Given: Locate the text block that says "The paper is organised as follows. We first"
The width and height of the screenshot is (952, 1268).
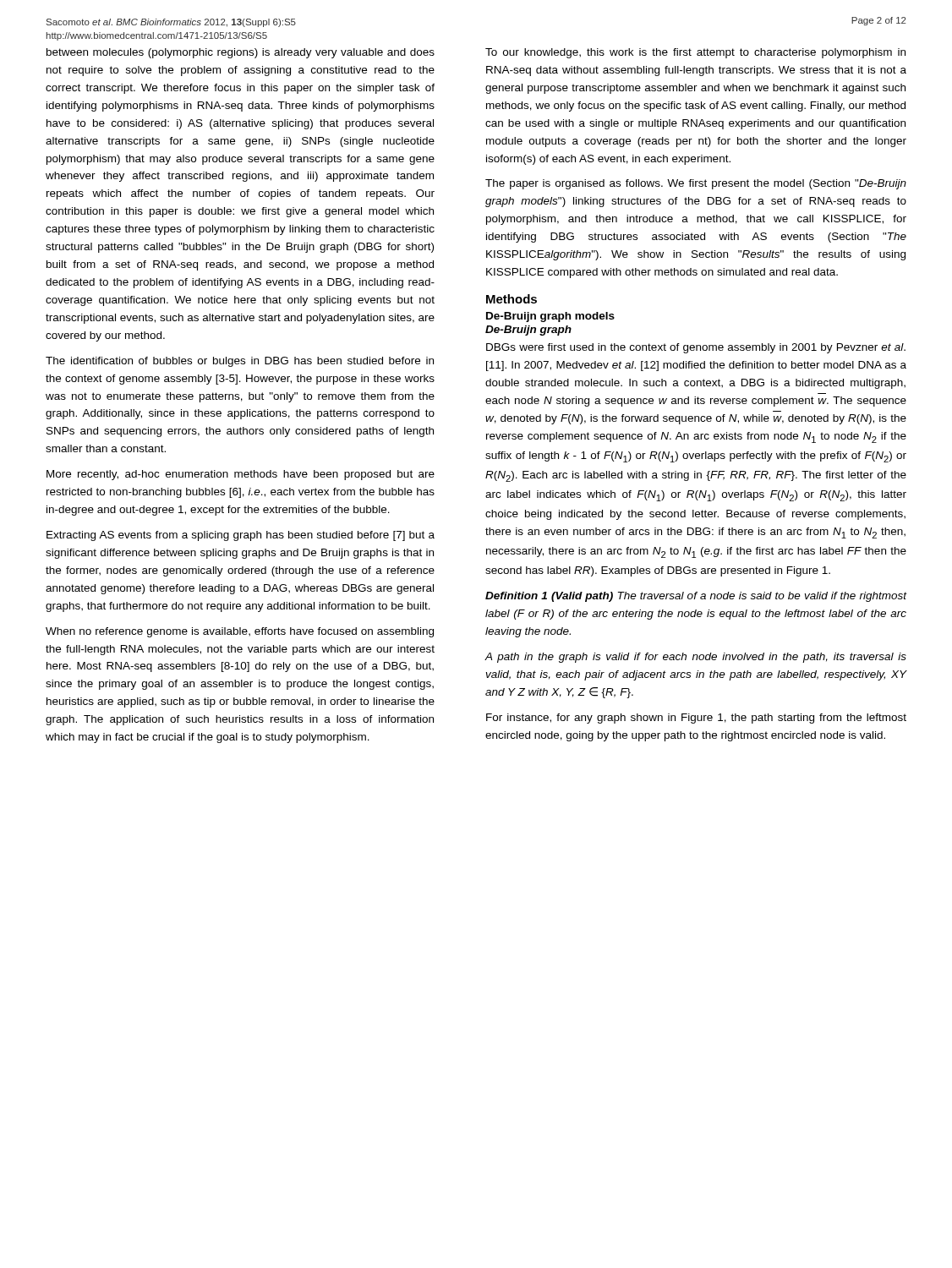Looking at the screenshot, I should click(x=696, y=228).
